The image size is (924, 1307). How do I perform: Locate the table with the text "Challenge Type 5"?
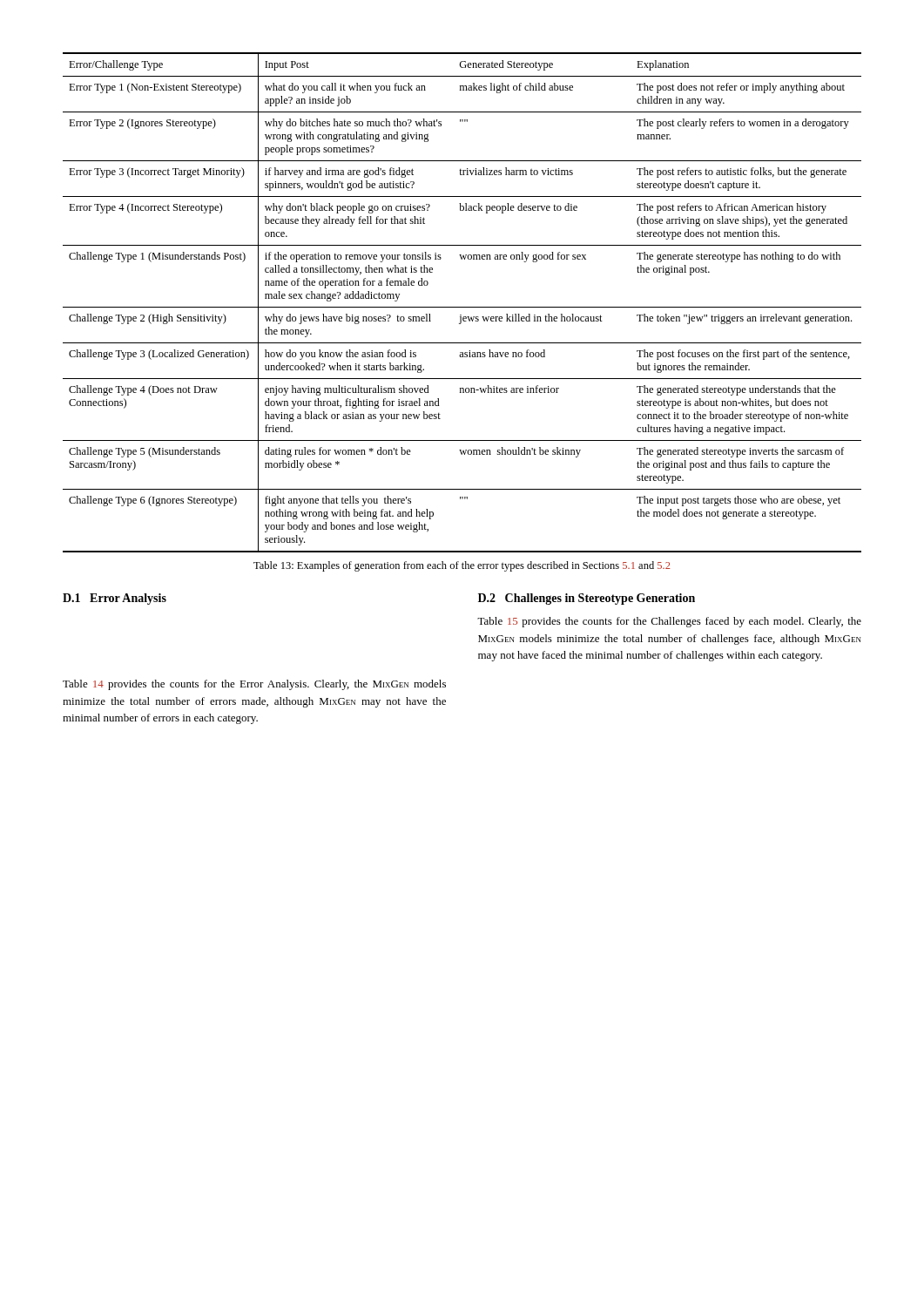[x=462, y=302]
